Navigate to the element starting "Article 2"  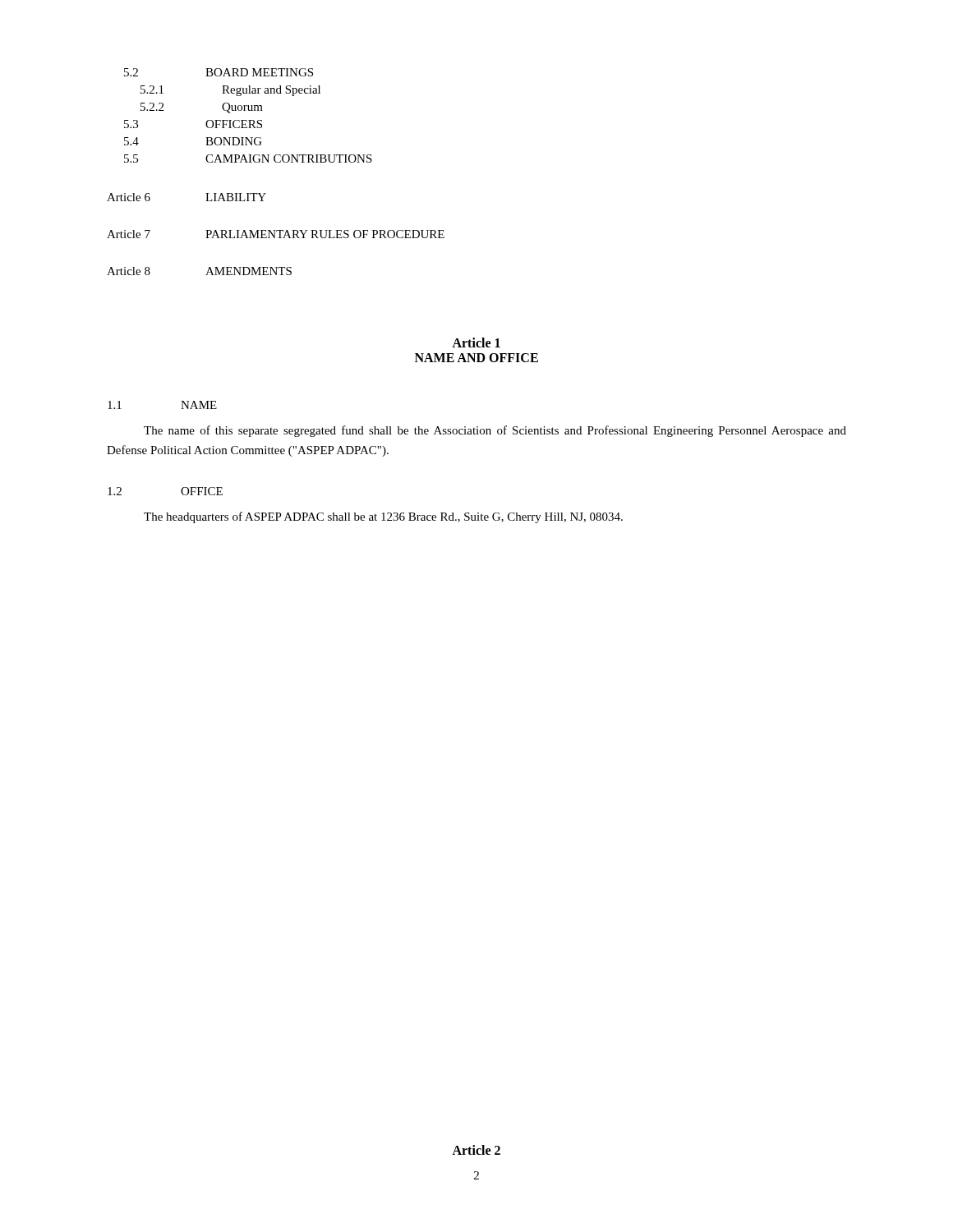[476, 1150]
